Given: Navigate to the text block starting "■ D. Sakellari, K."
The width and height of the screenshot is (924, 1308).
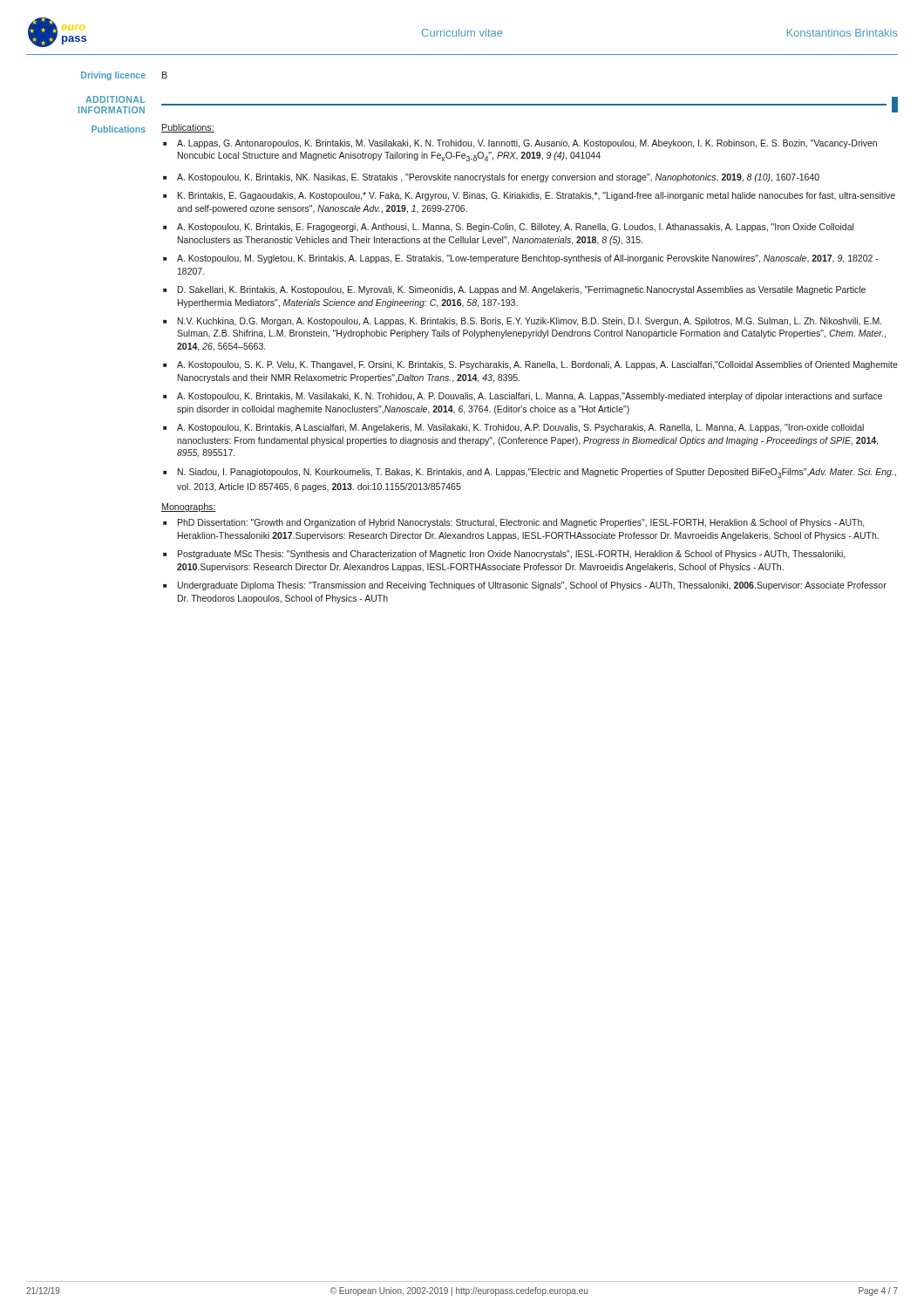Looking at the screenshot, I should tap(514, 296).
